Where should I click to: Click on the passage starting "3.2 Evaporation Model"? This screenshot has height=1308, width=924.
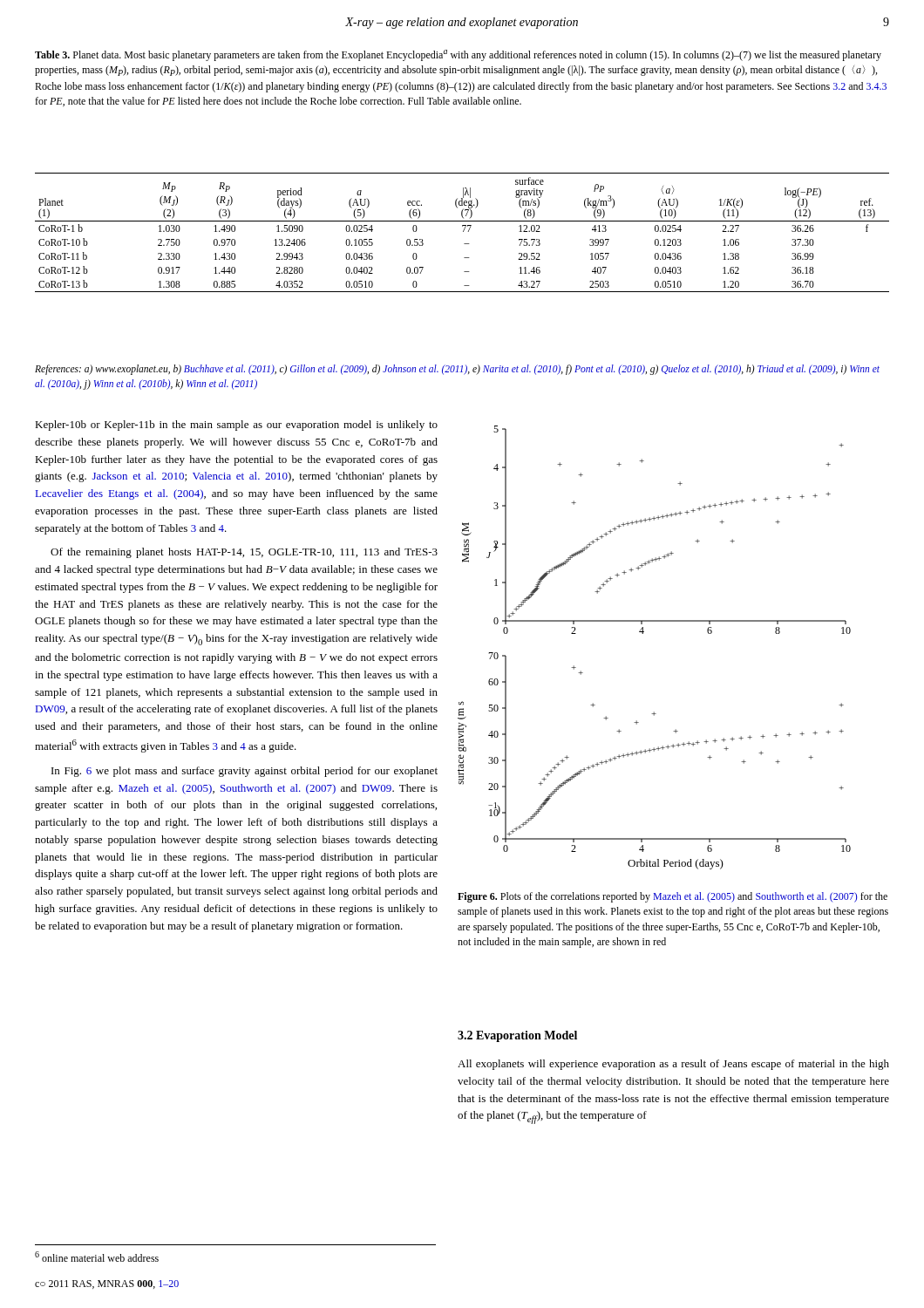[x=517, y=1036]
